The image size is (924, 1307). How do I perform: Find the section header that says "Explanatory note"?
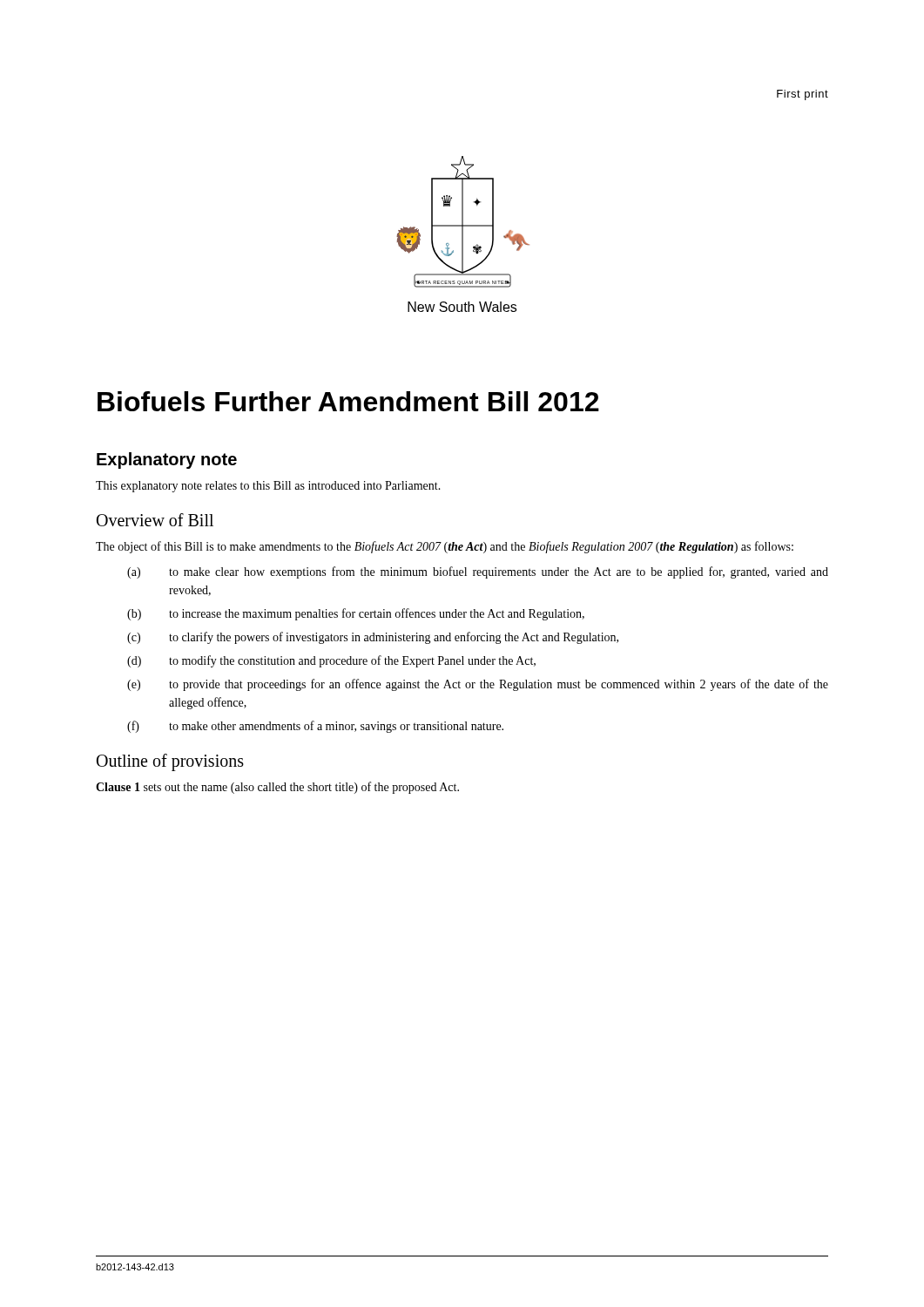(x=166, y=460)
